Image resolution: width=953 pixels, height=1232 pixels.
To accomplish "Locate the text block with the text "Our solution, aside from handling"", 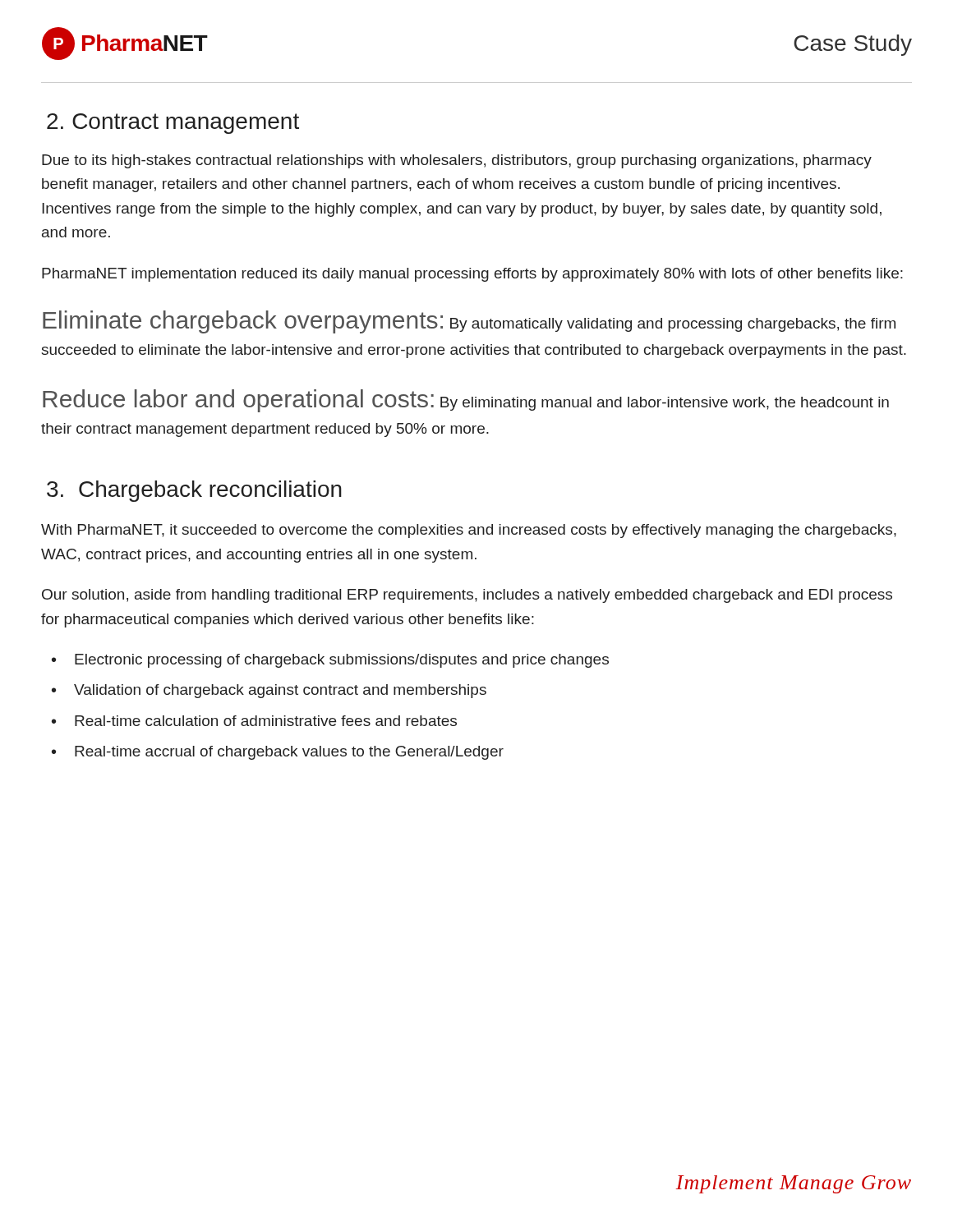I will (x=467, y=606).
